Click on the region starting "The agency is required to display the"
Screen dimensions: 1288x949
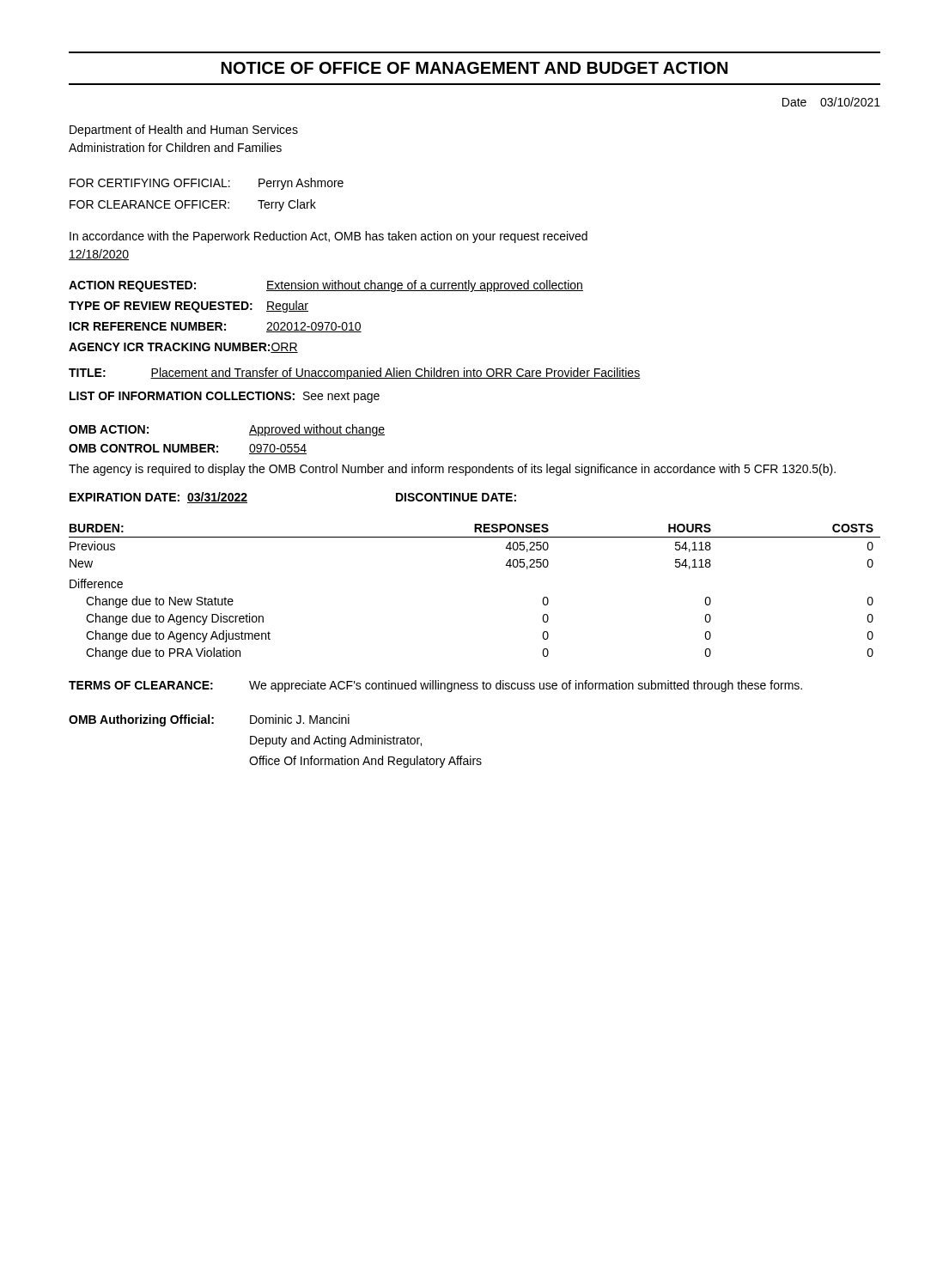(x=453, y=469)
